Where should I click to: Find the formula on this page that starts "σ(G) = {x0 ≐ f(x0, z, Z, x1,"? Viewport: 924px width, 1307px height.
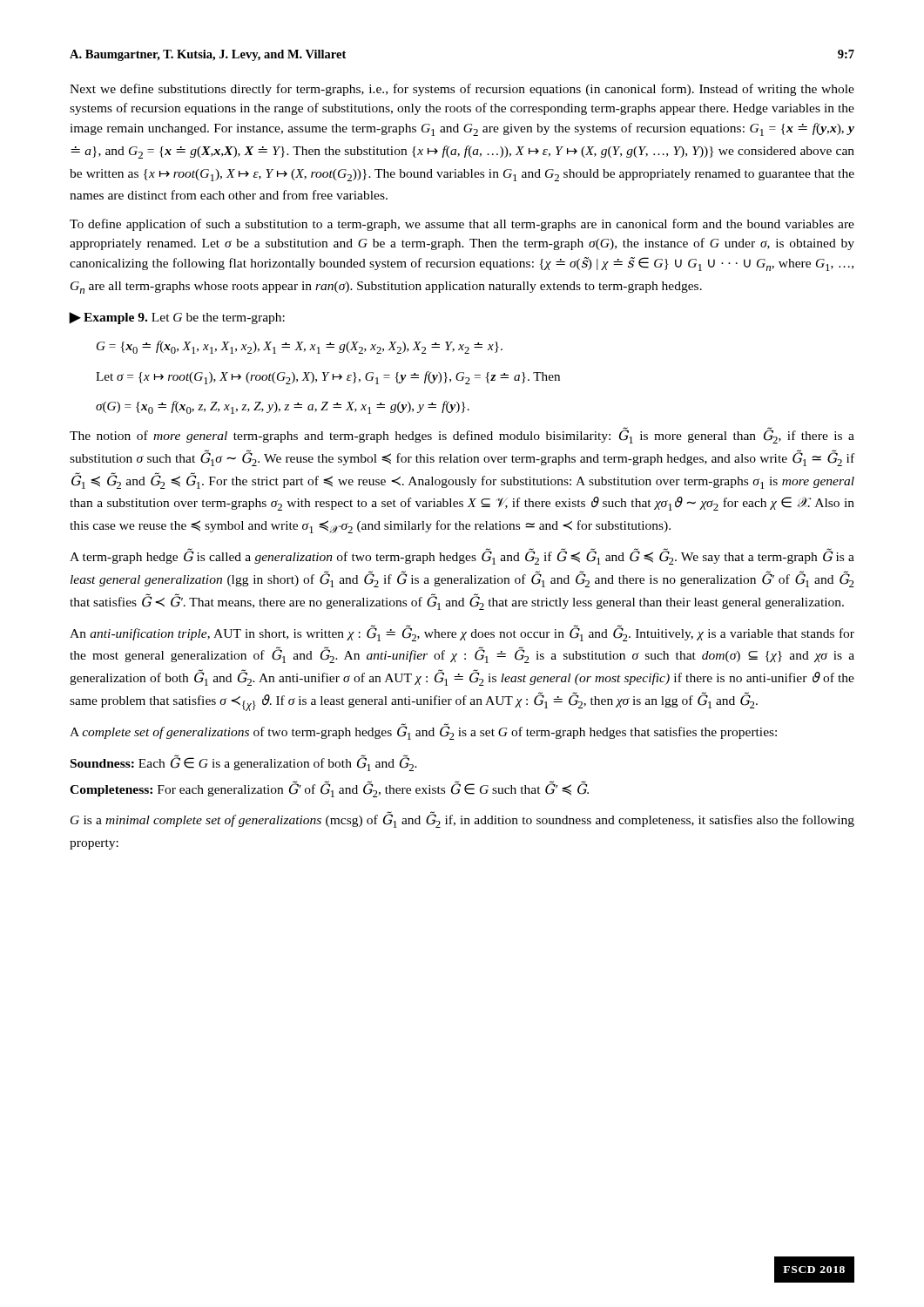[x=283, y=408]
